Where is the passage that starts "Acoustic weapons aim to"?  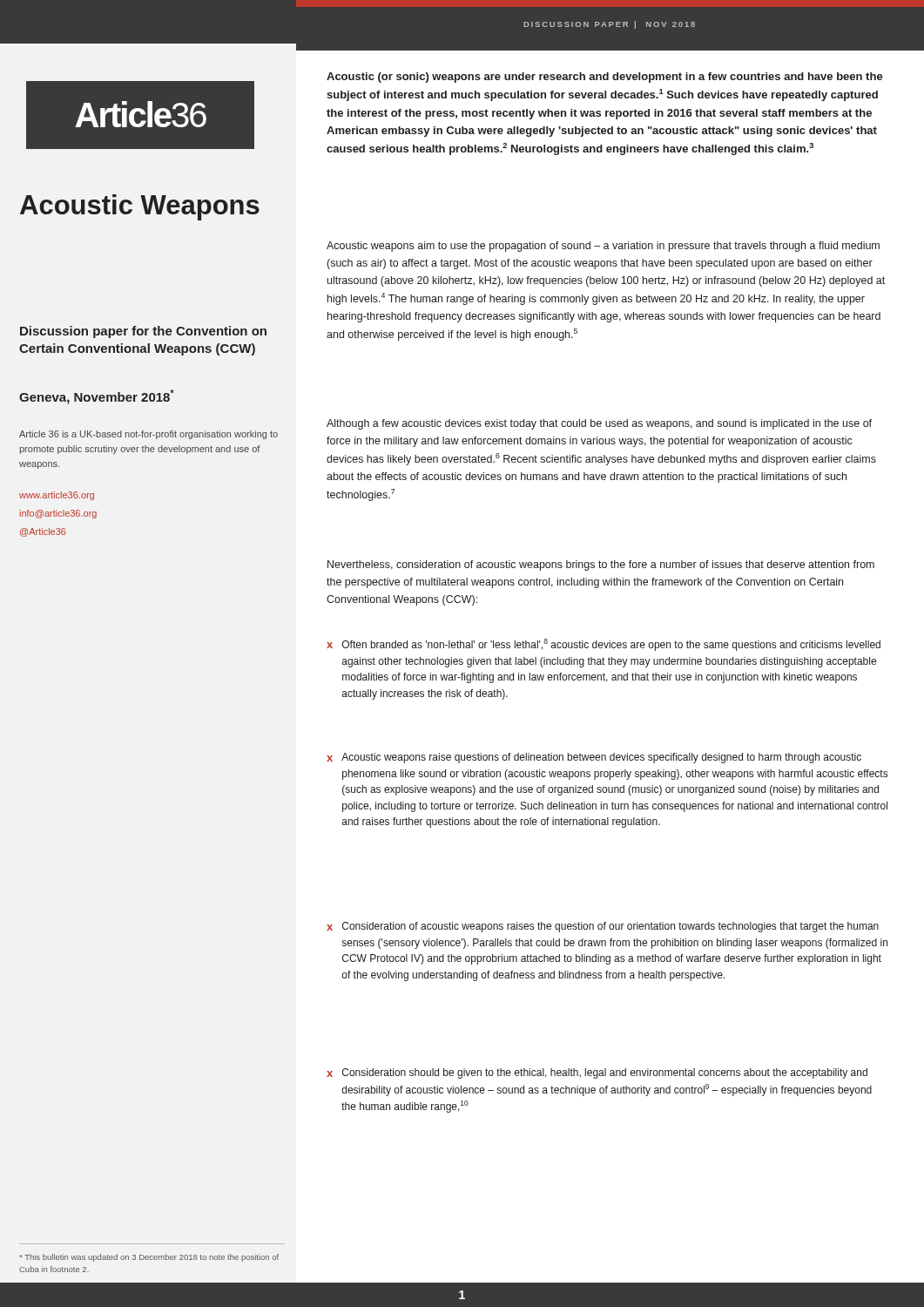[x=606, y=290]
